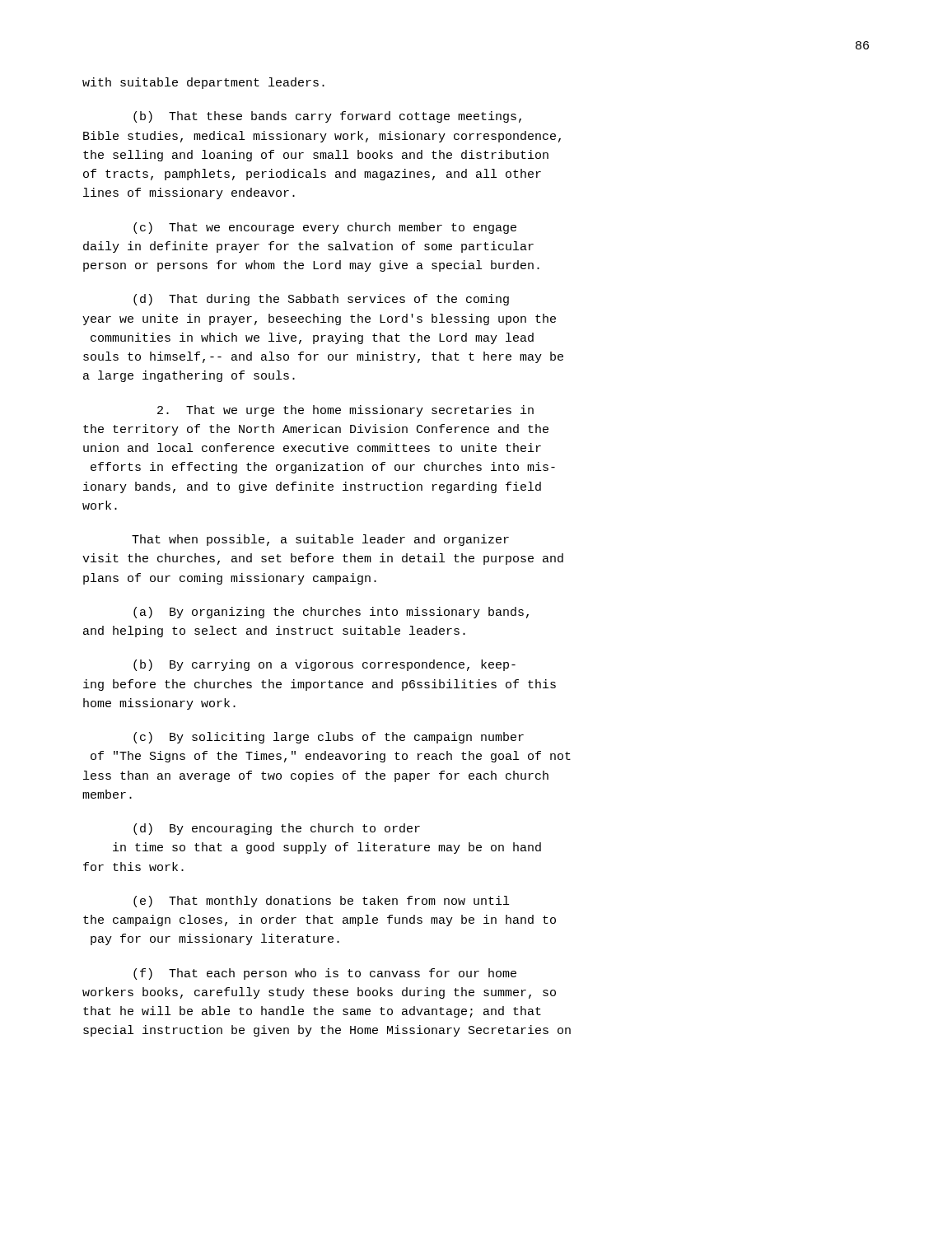Navigate to the text starting "(c) By soliciting"

(476, 767)
